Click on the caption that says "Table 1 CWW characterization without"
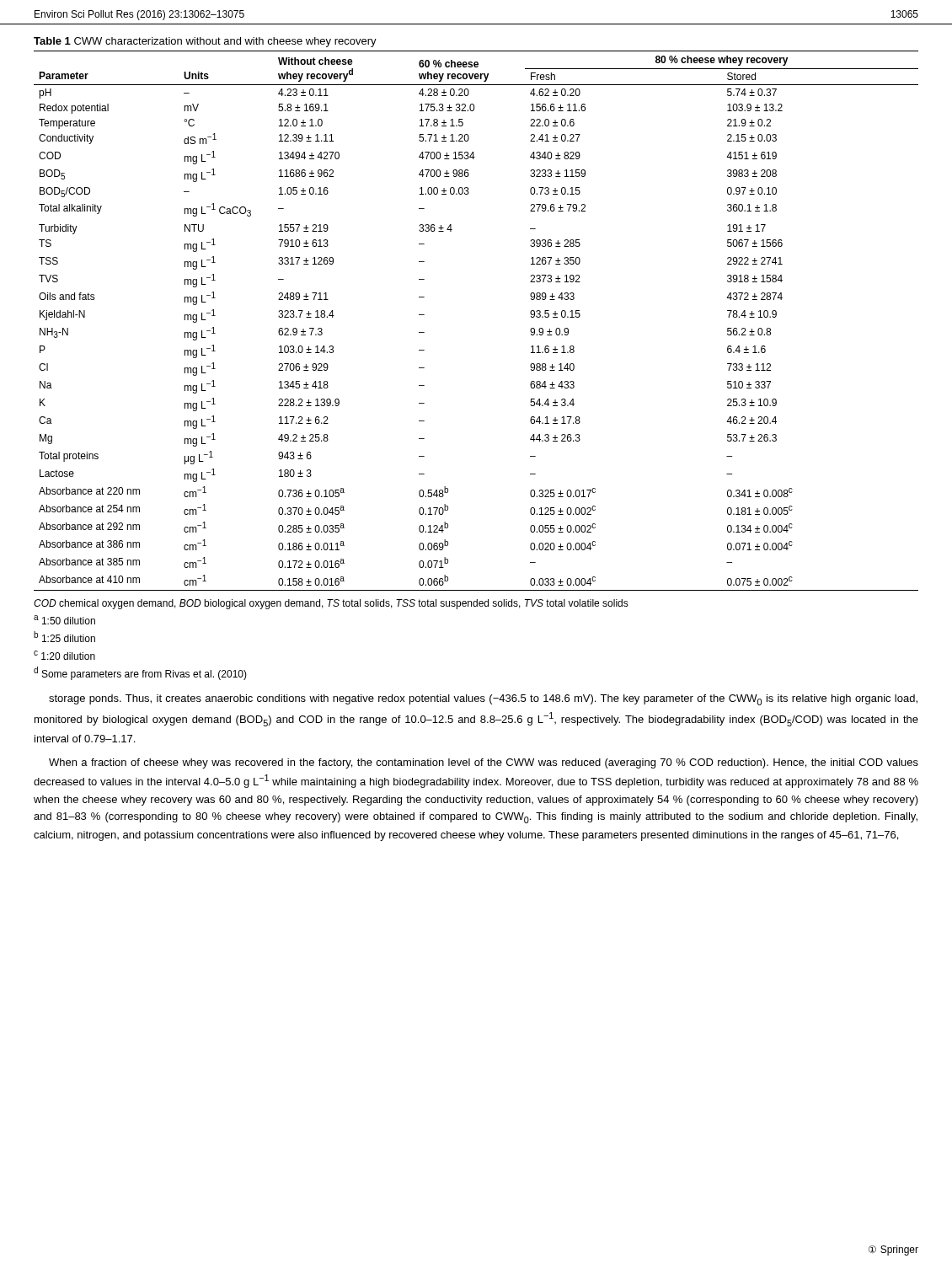Screen dimensions: 1264x952 (205, 41)
